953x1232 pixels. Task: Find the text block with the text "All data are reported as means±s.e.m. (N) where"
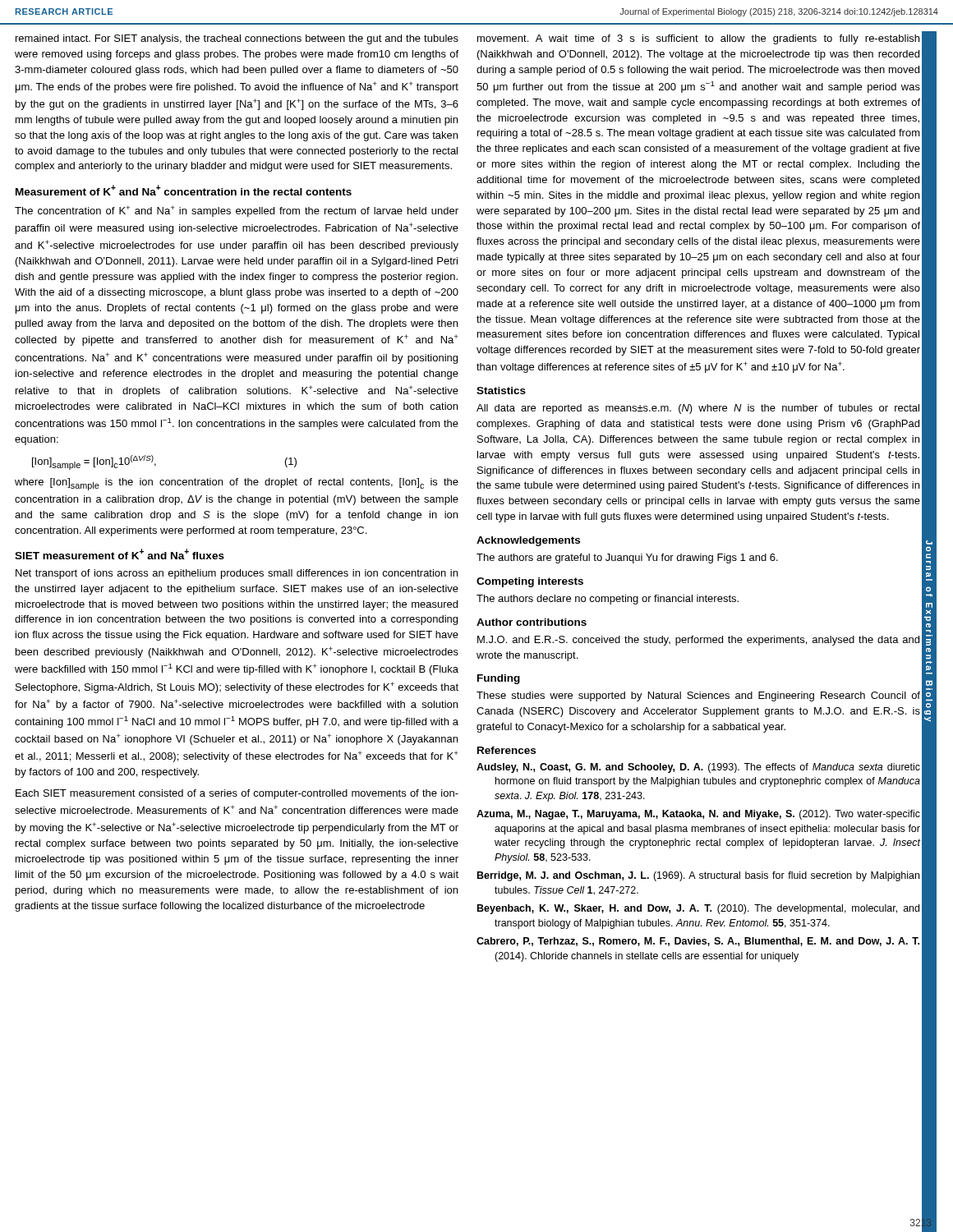tap(698, 463)
